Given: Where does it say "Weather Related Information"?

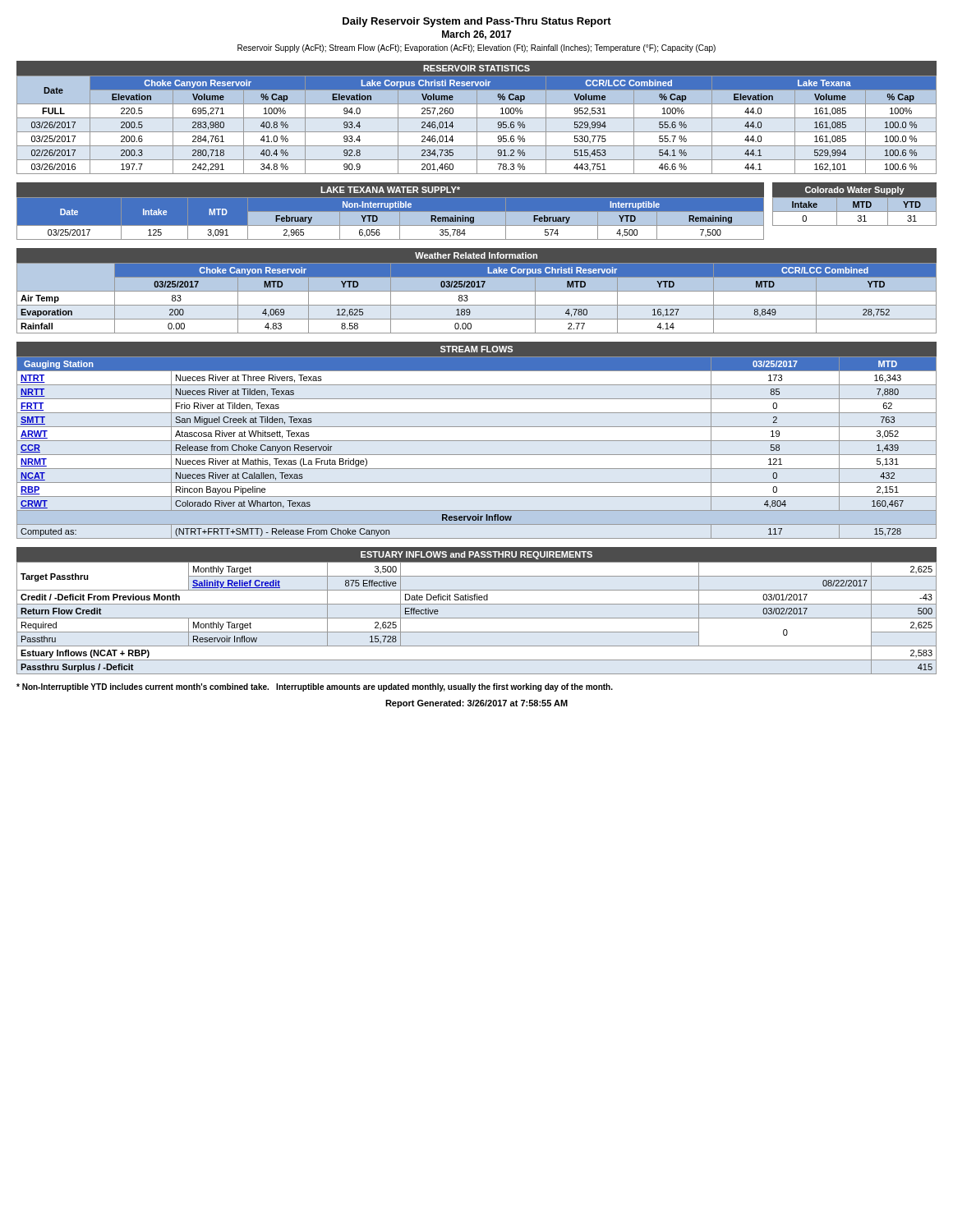Looking at the screenshot, I should click(x=476, y=255).
